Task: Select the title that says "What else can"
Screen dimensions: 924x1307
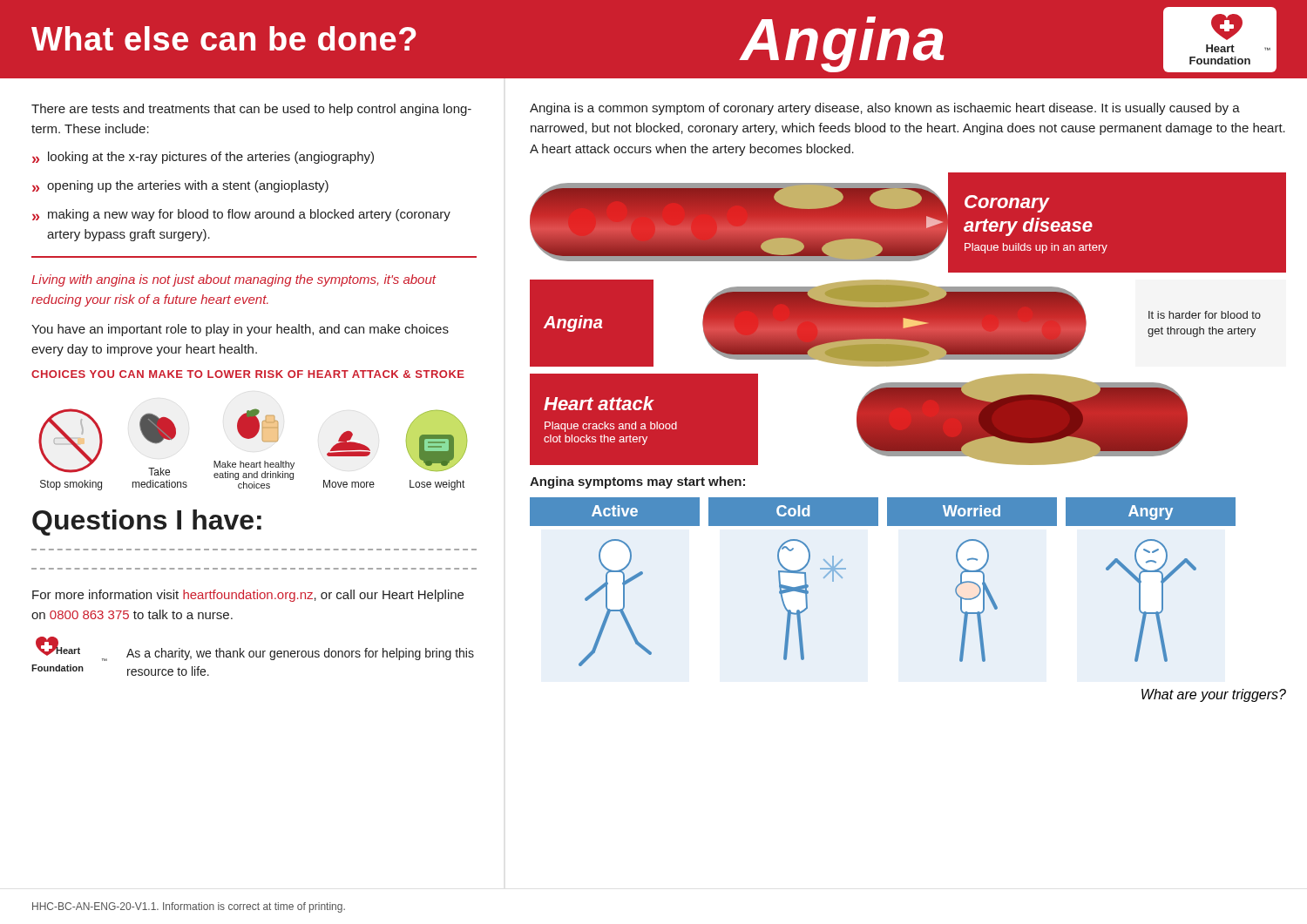Action: tap(284, 39)
